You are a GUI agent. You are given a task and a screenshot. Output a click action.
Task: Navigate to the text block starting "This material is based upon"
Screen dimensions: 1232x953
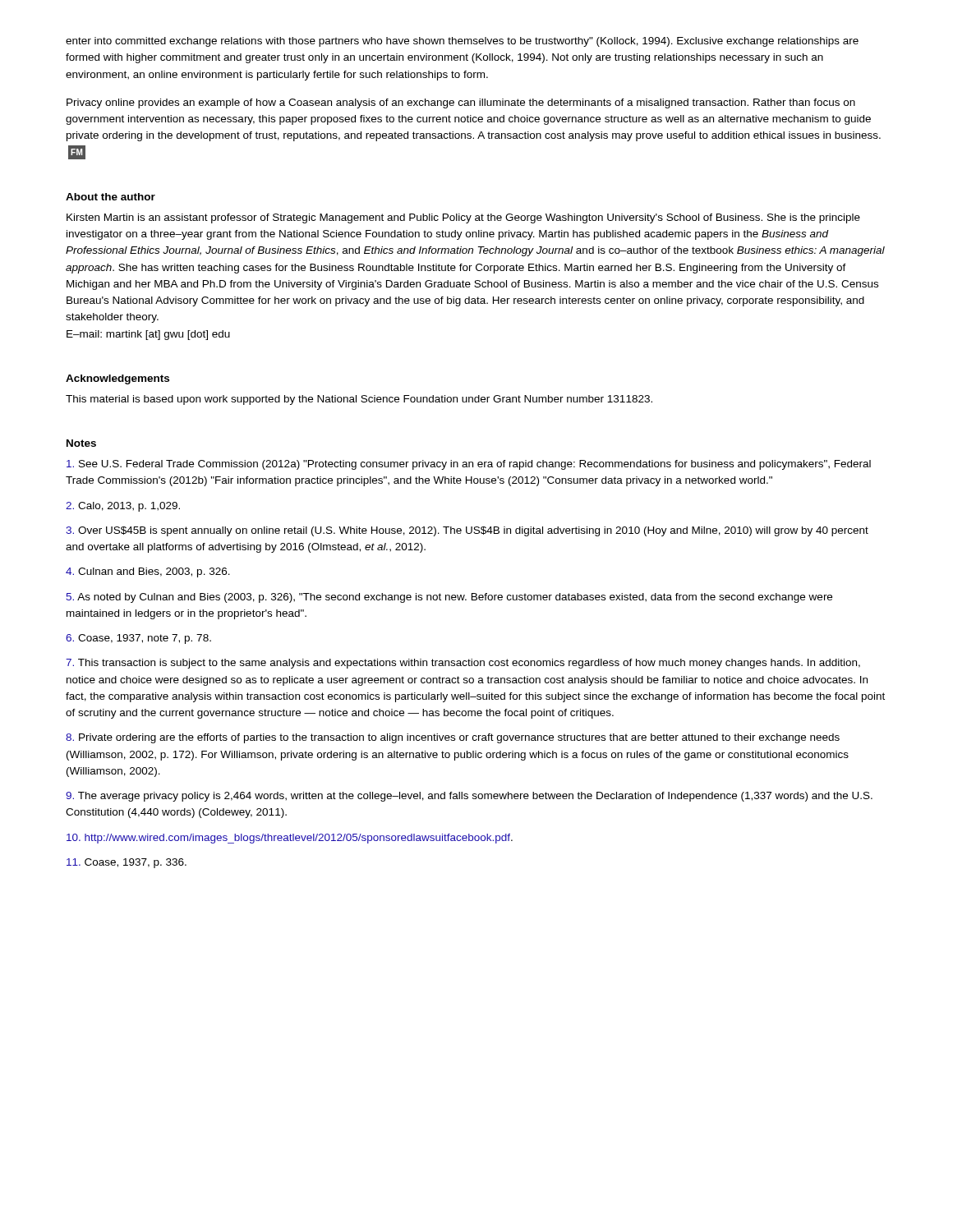coord(360,399)
